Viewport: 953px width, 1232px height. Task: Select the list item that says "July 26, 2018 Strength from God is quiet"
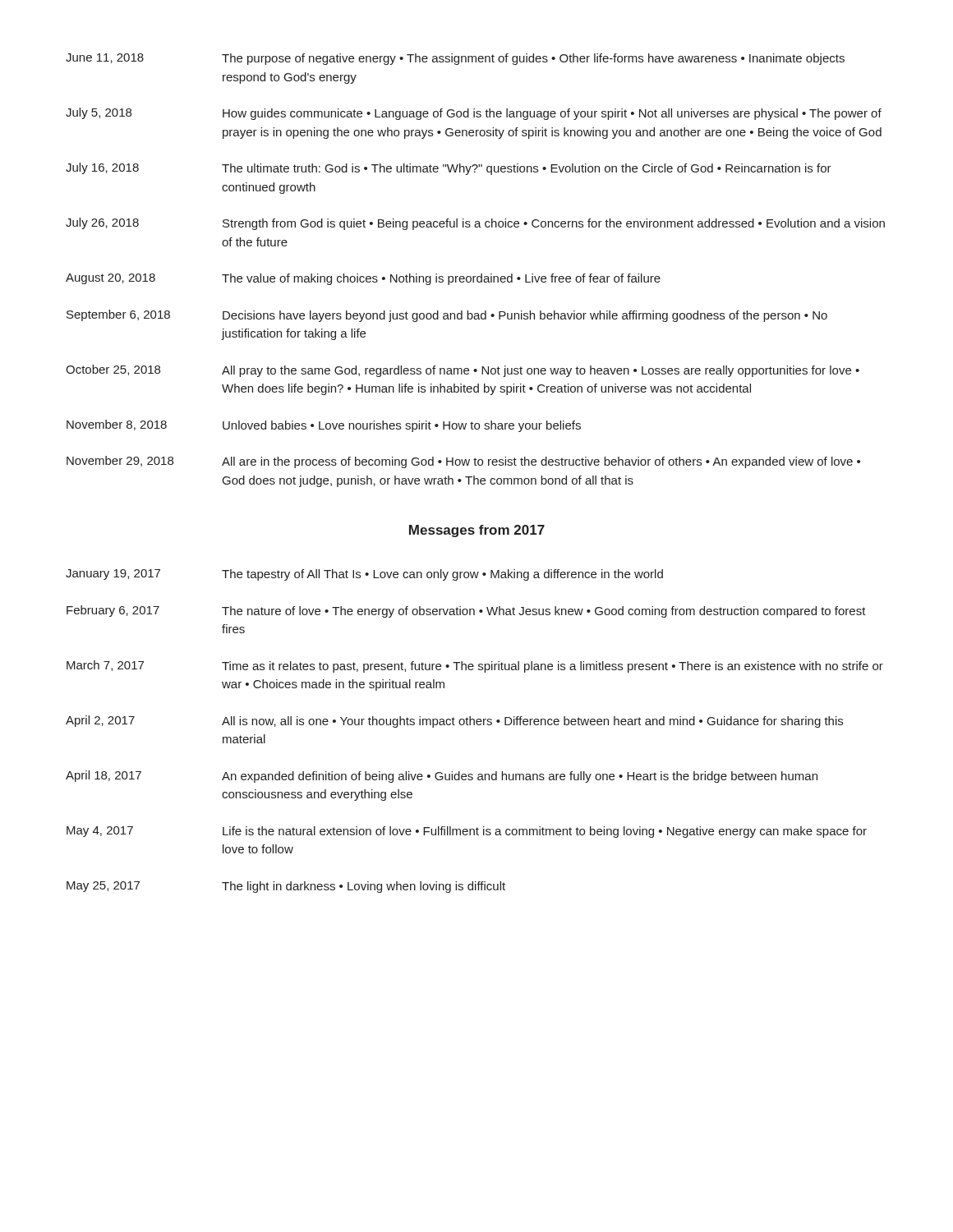pos(476,233)
